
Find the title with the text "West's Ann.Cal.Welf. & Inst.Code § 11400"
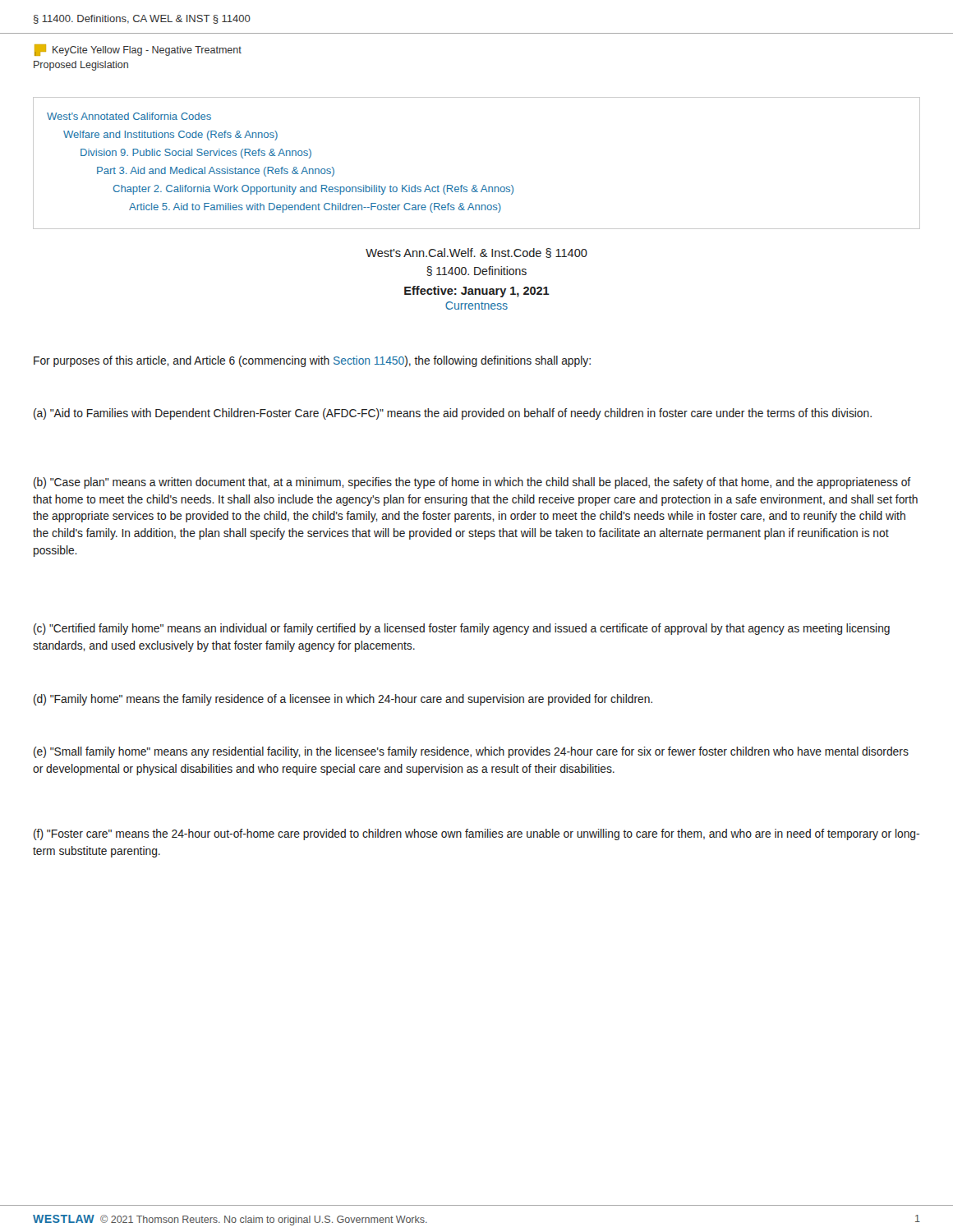tap(476, 253)
